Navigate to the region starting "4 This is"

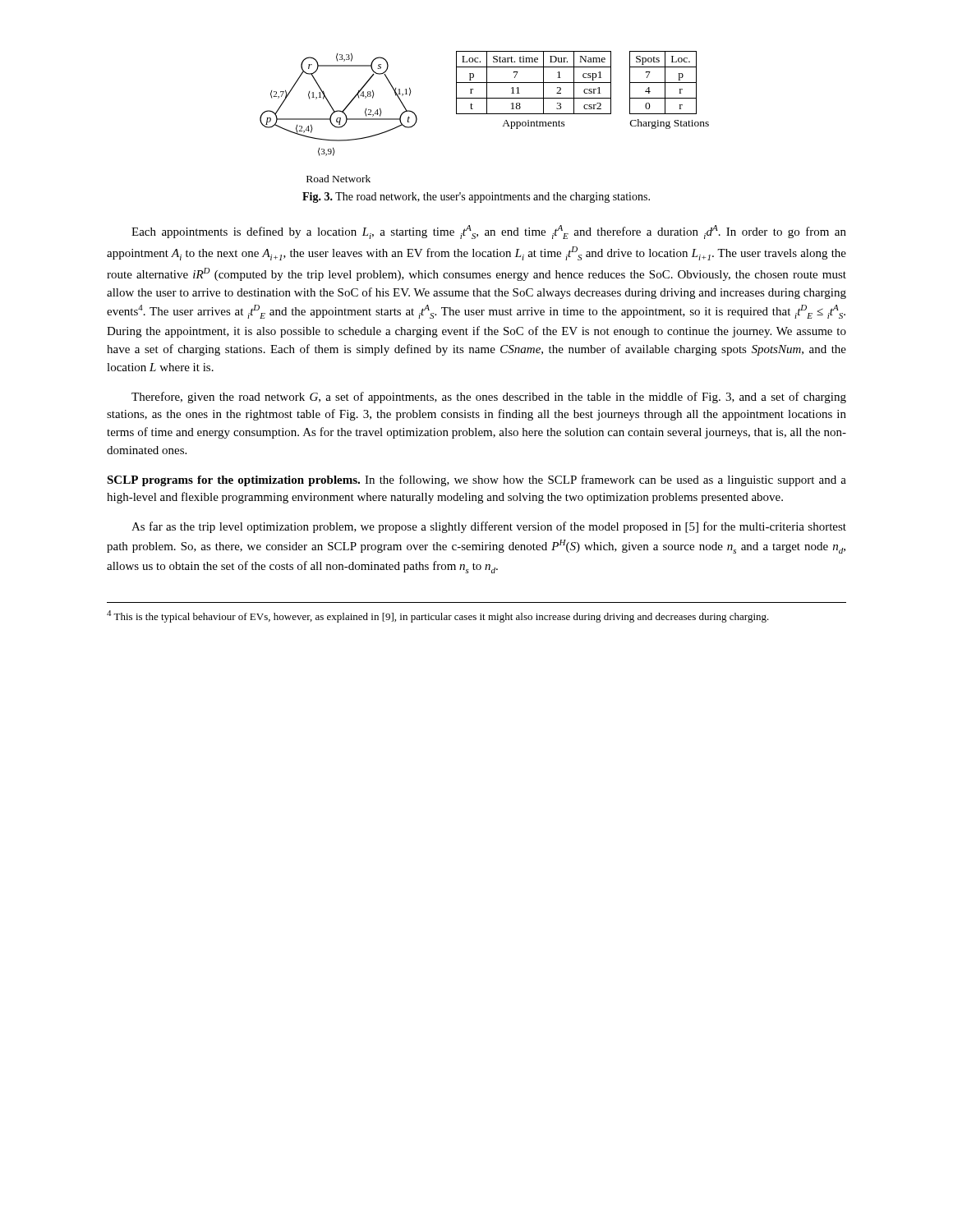pos(438,615)
